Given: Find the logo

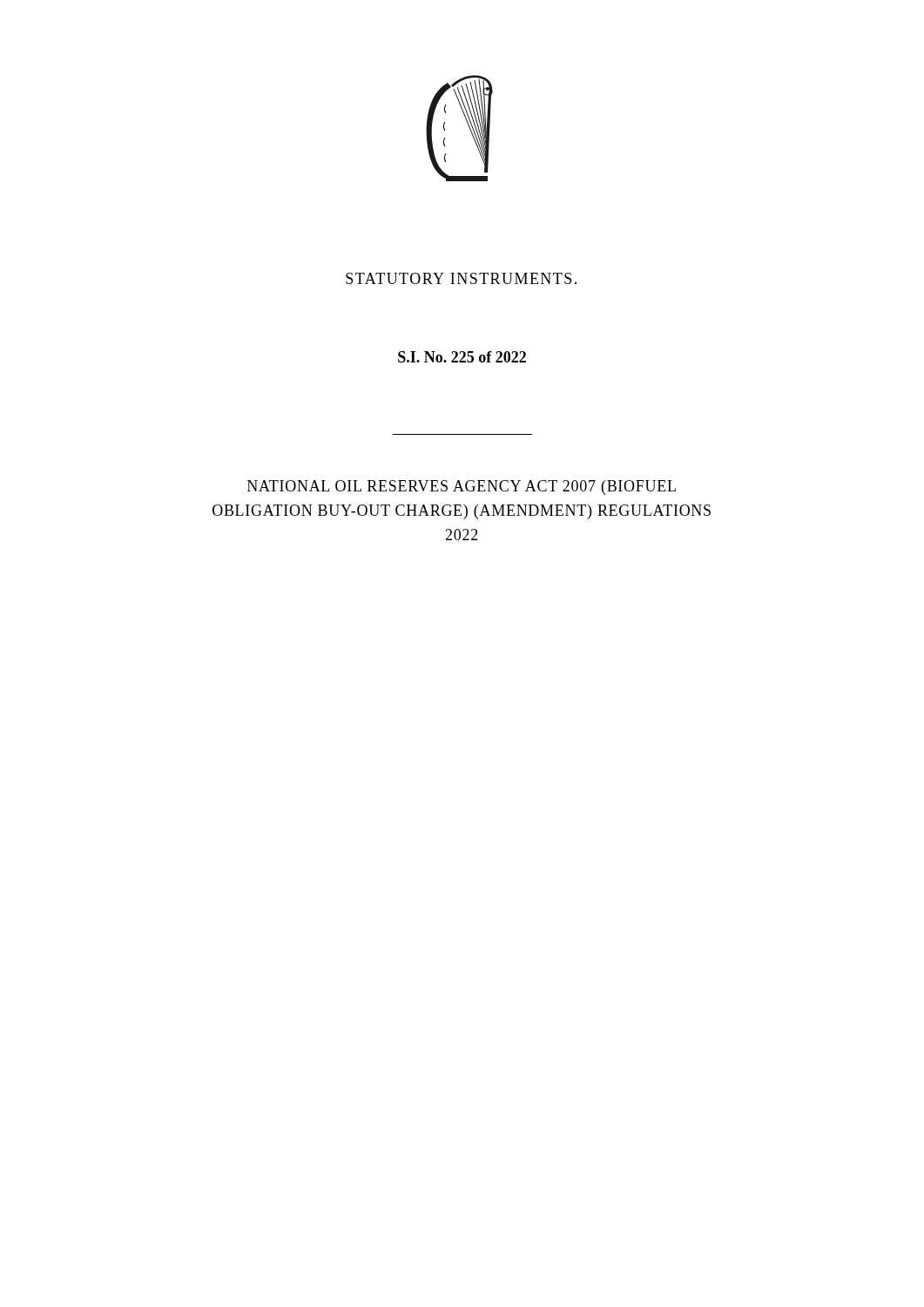Looking at the screenshot, I should pyautogui.click(x=462, y=126).
